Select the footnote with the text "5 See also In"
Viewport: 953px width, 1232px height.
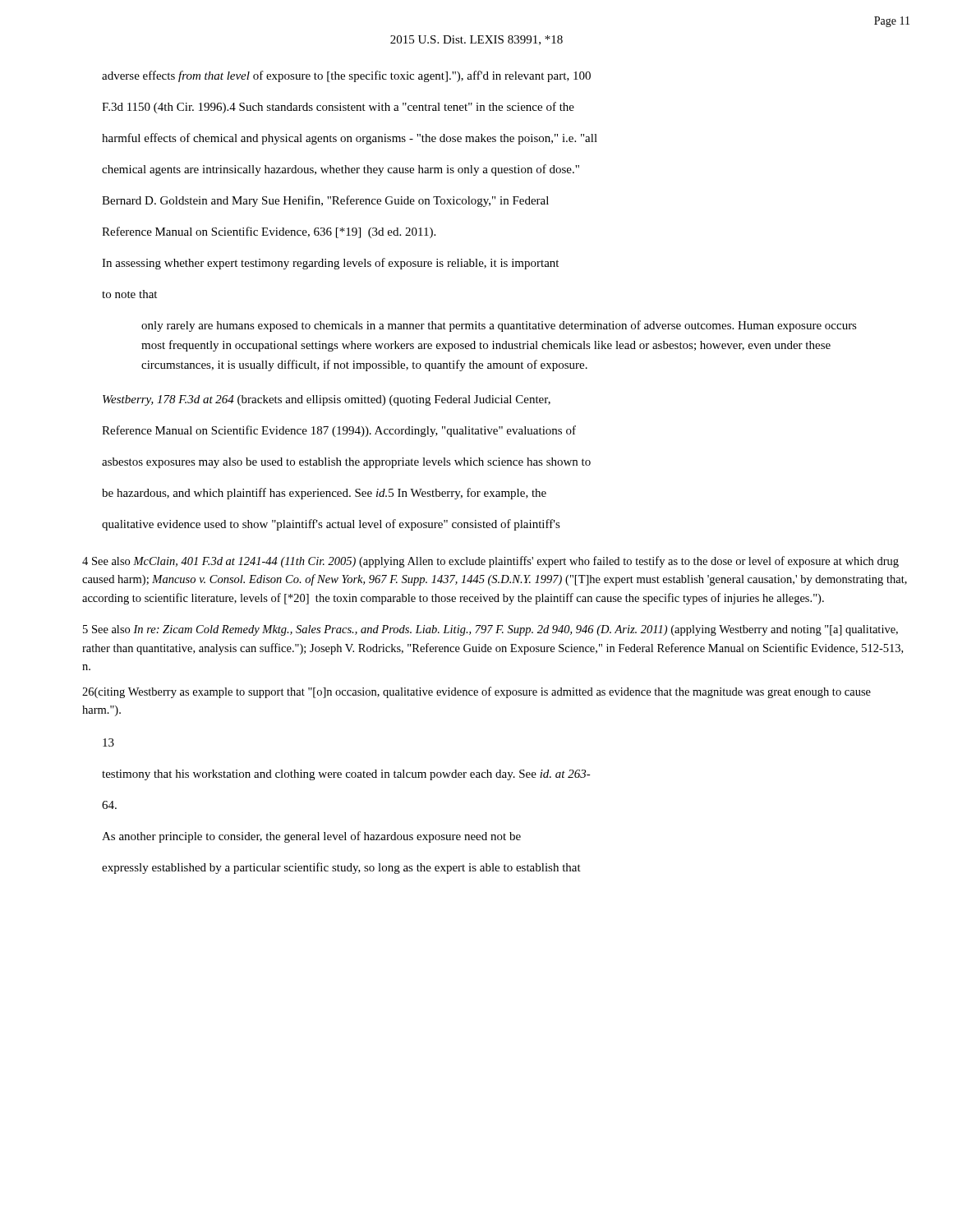490,630
